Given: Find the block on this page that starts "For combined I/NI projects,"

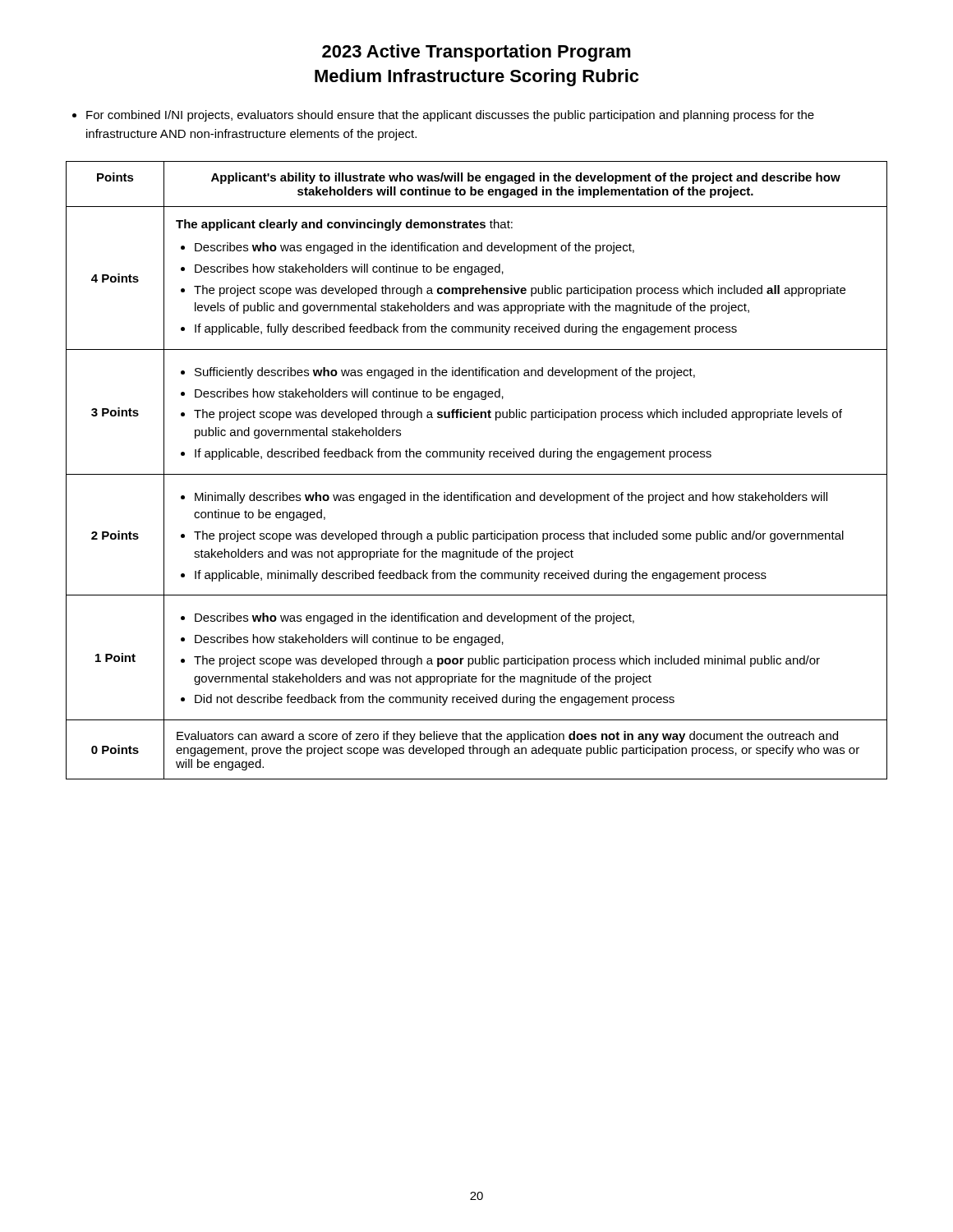Looking at the screenshot, I should click(450, 124).
